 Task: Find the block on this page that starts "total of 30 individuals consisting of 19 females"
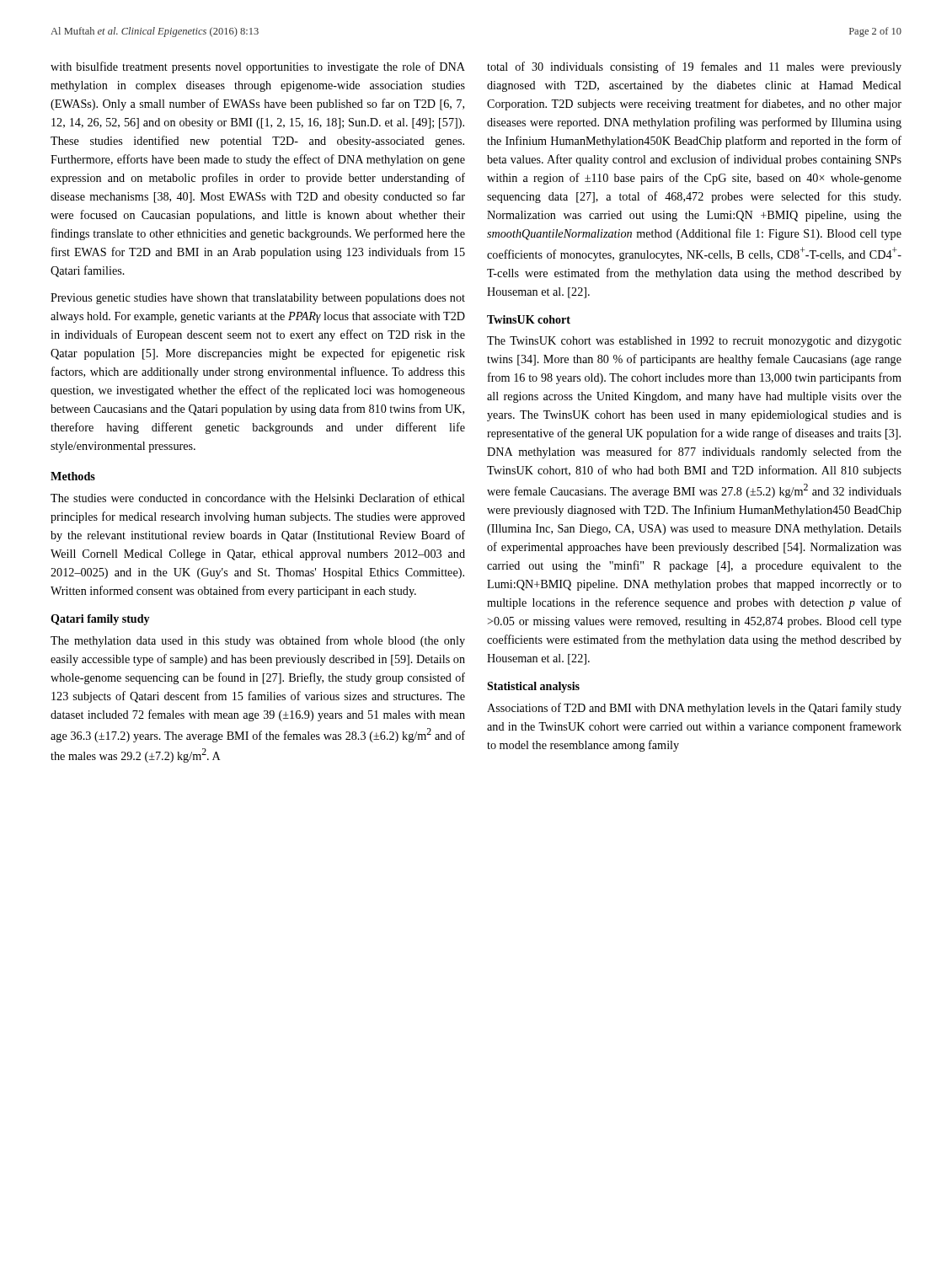pyautogui.click(x=694, y=179)
